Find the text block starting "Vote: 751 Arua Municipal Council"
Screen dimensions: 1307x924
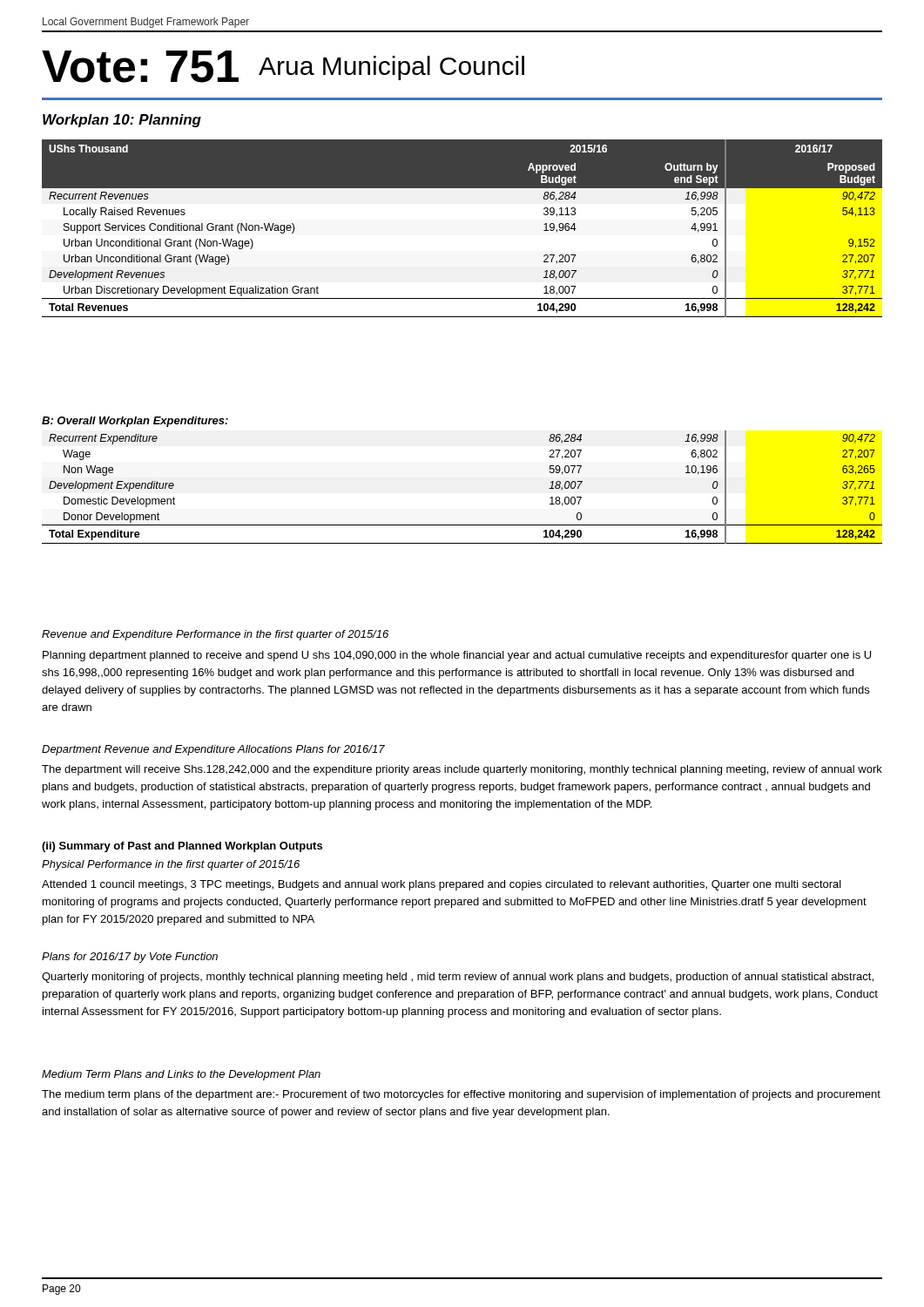pyautogui.click(x=284, y=66)
